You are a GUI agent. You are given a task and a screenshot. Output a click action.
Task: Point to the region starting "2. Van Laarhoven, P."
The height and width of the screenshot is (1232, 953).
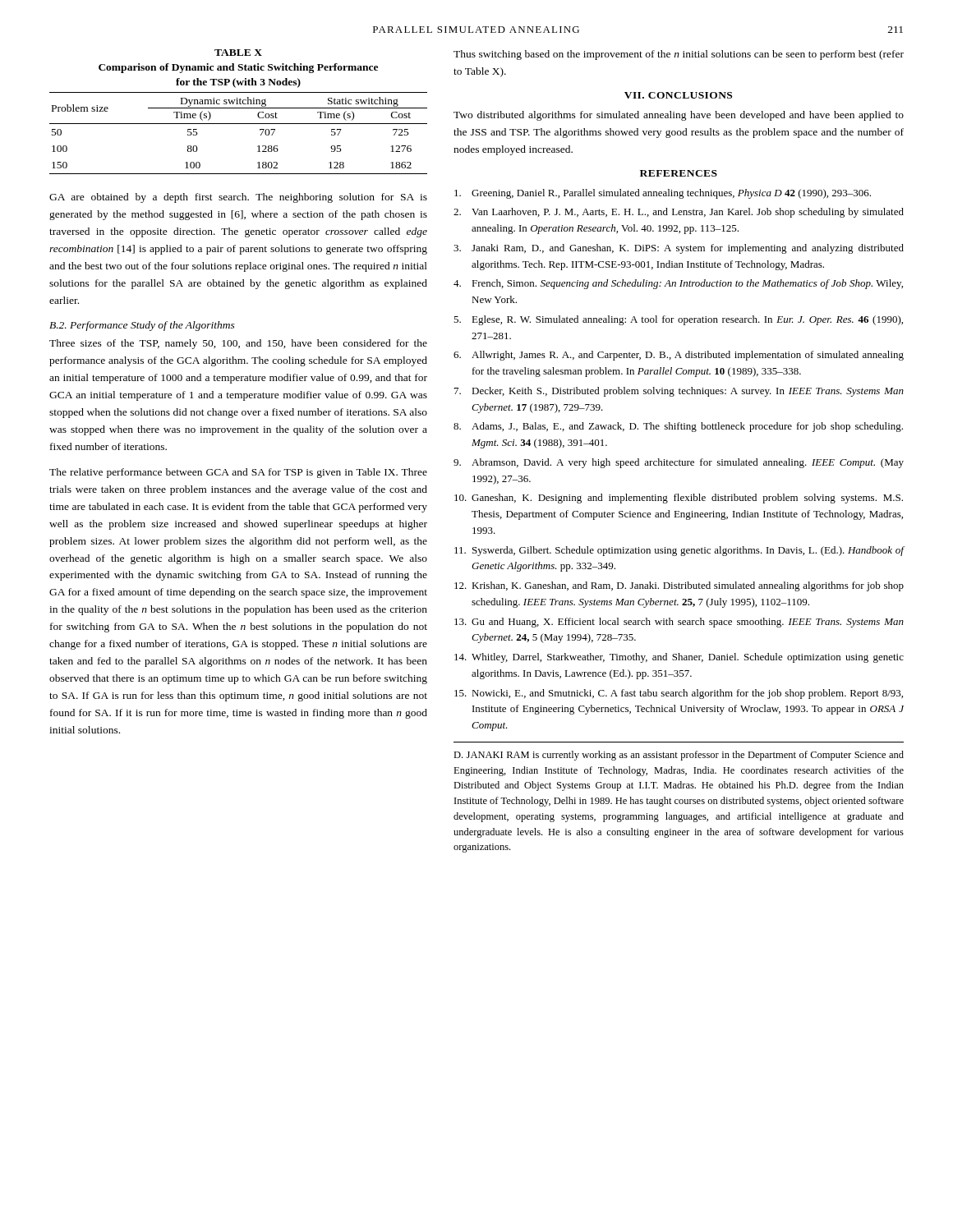[x=679, y=220]
